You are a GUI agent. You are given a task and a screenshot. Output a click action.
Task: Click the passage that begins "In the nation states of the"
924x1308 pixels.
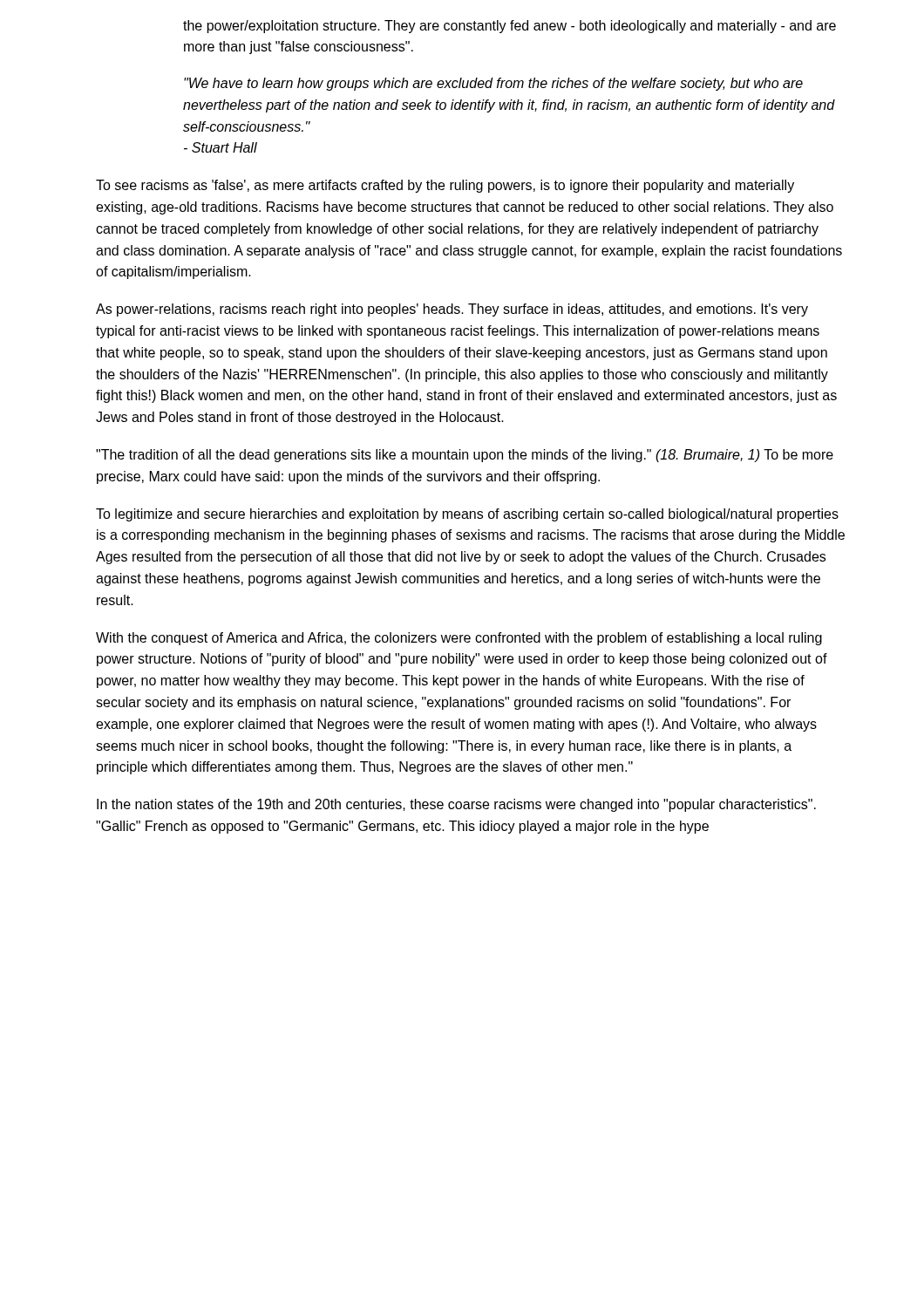point(456,815)
